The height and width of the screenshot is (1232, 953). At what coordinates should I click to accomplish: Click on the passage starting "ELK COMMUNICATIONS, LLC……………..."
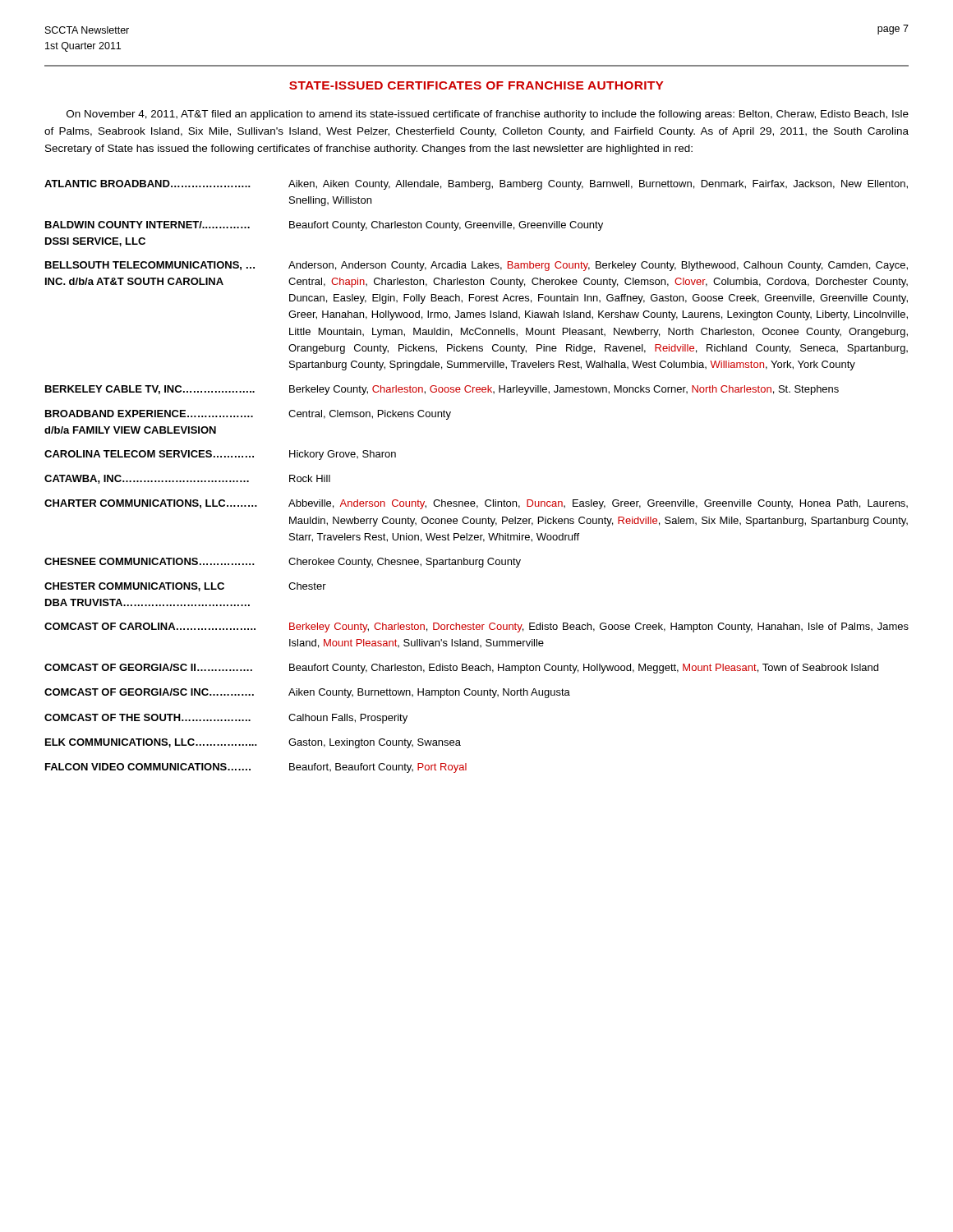click(x=253, y=743)
